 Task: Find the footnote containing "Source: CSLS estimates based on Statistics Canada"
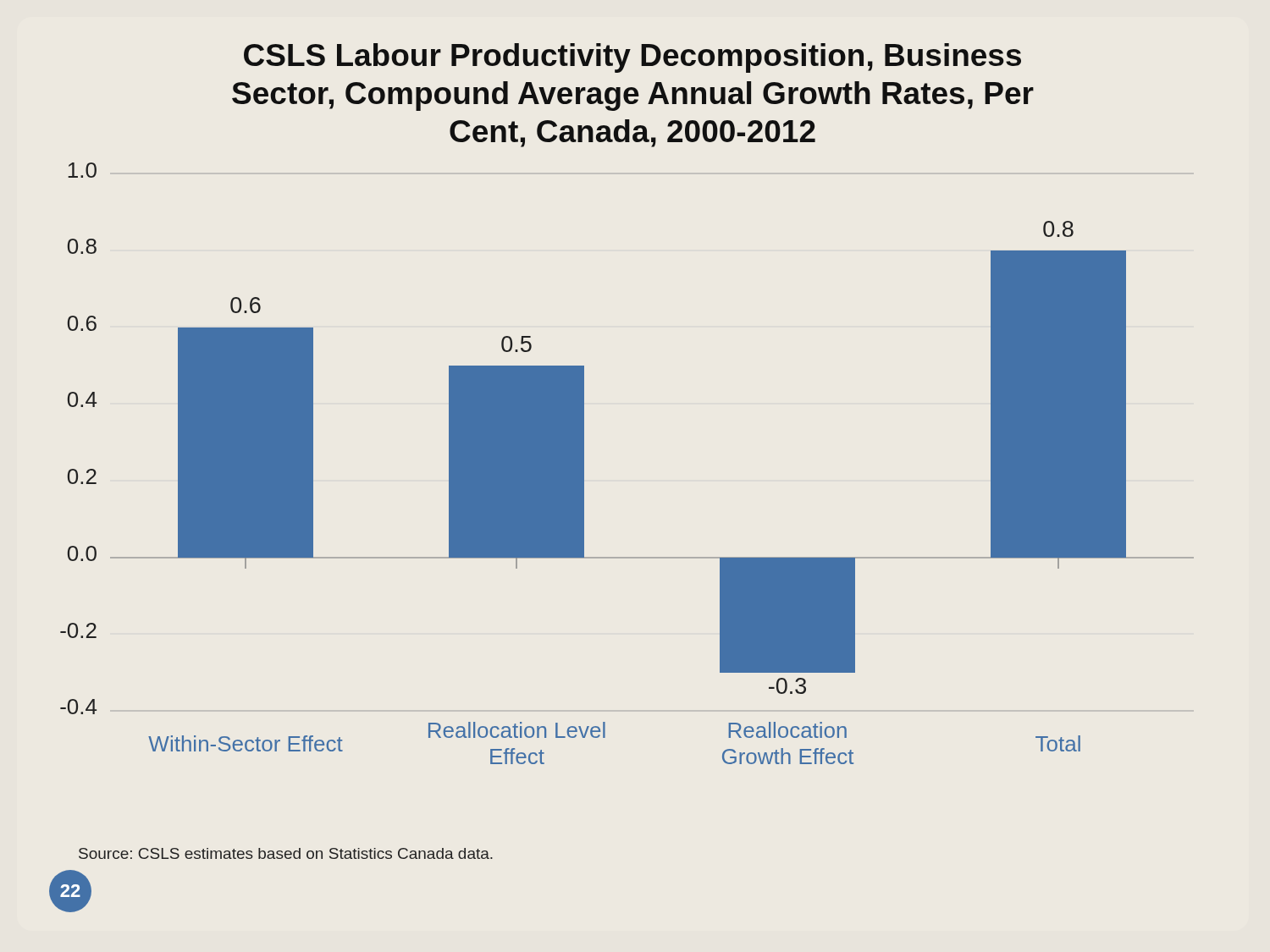(x=286, y=853)
